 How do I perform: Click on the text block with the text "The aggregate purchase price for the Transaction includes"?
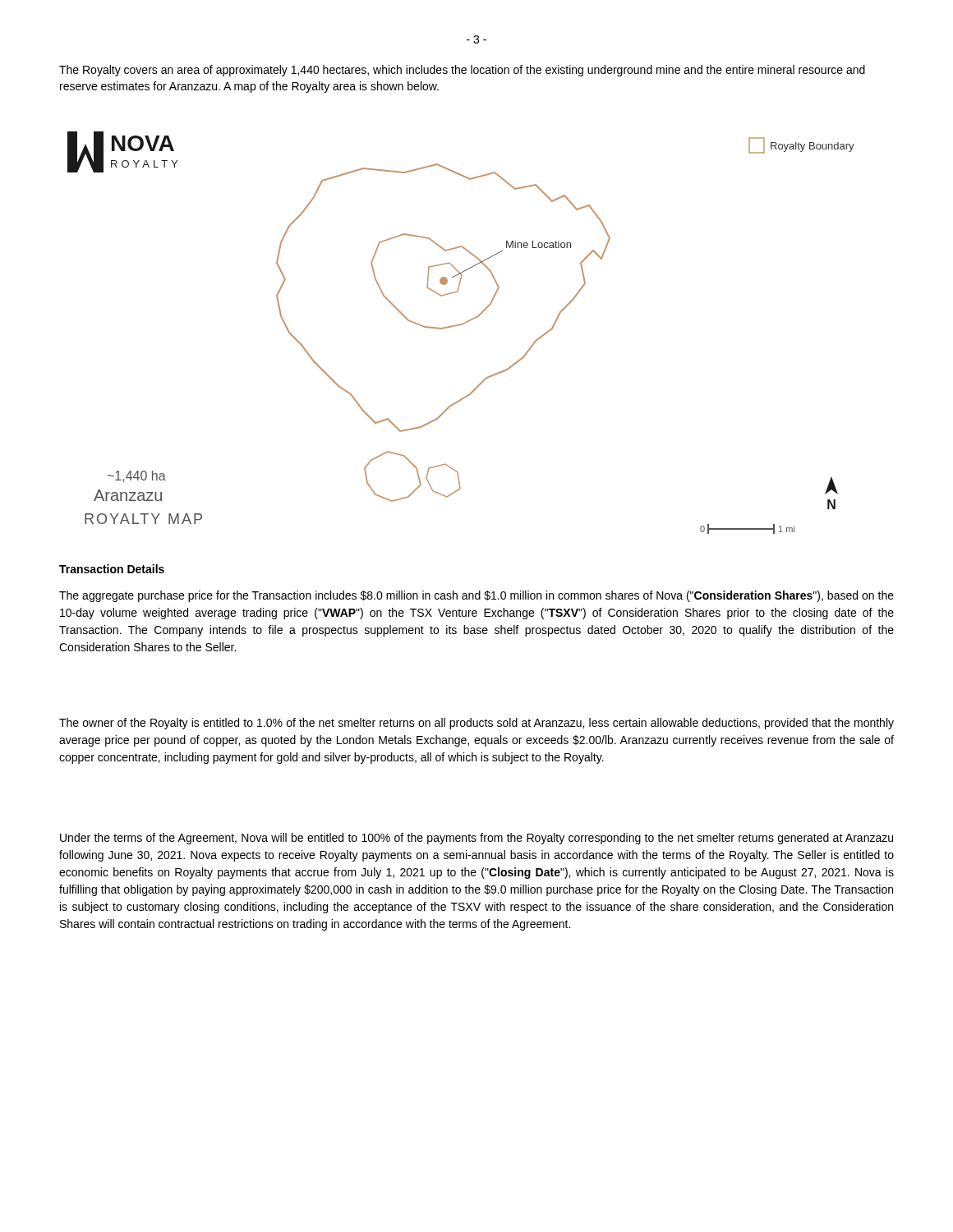coord(476,621)
